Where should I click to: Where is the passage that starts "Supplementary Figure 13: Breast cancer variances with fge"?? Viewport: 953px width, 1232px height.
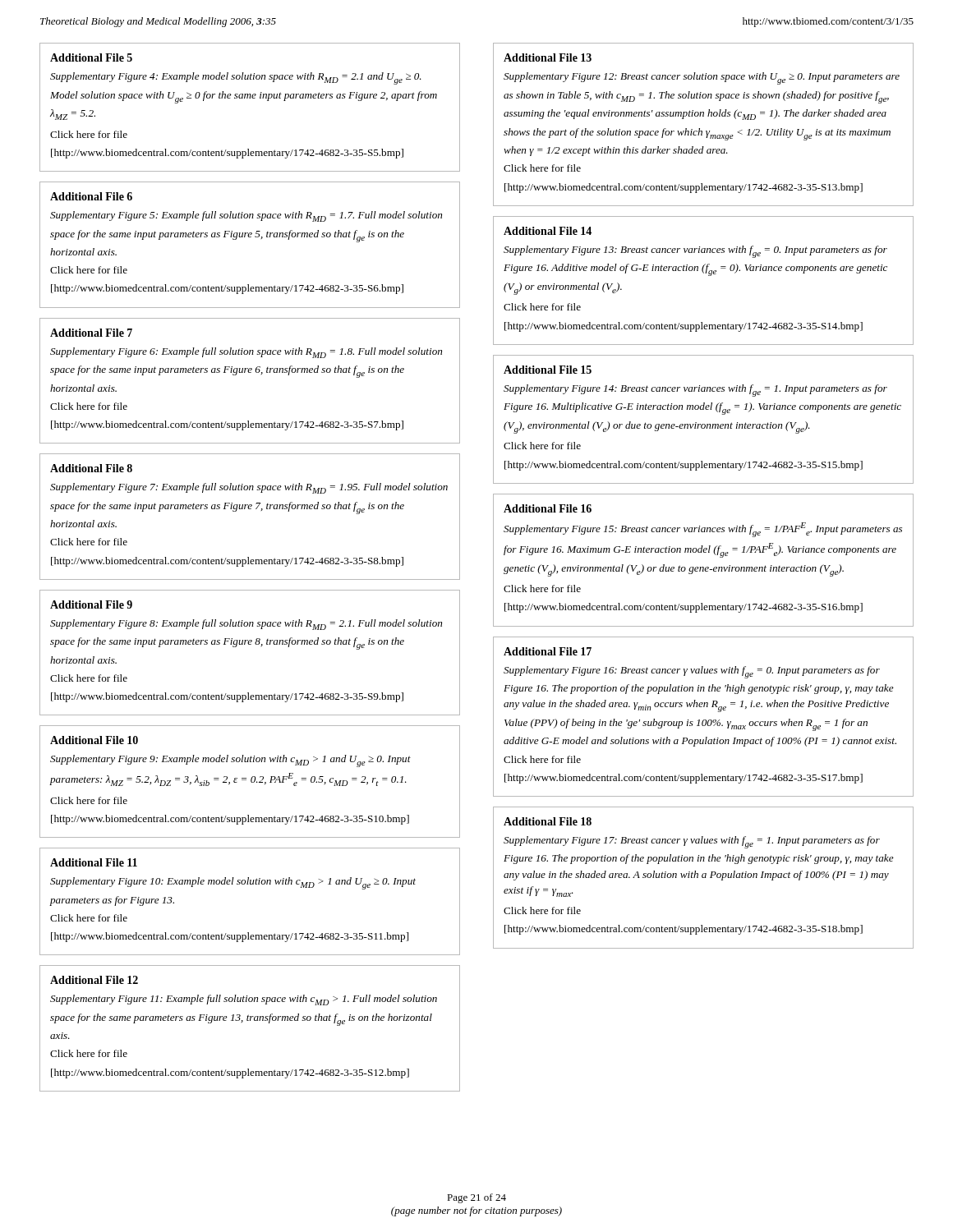click(x=695, y=252)
